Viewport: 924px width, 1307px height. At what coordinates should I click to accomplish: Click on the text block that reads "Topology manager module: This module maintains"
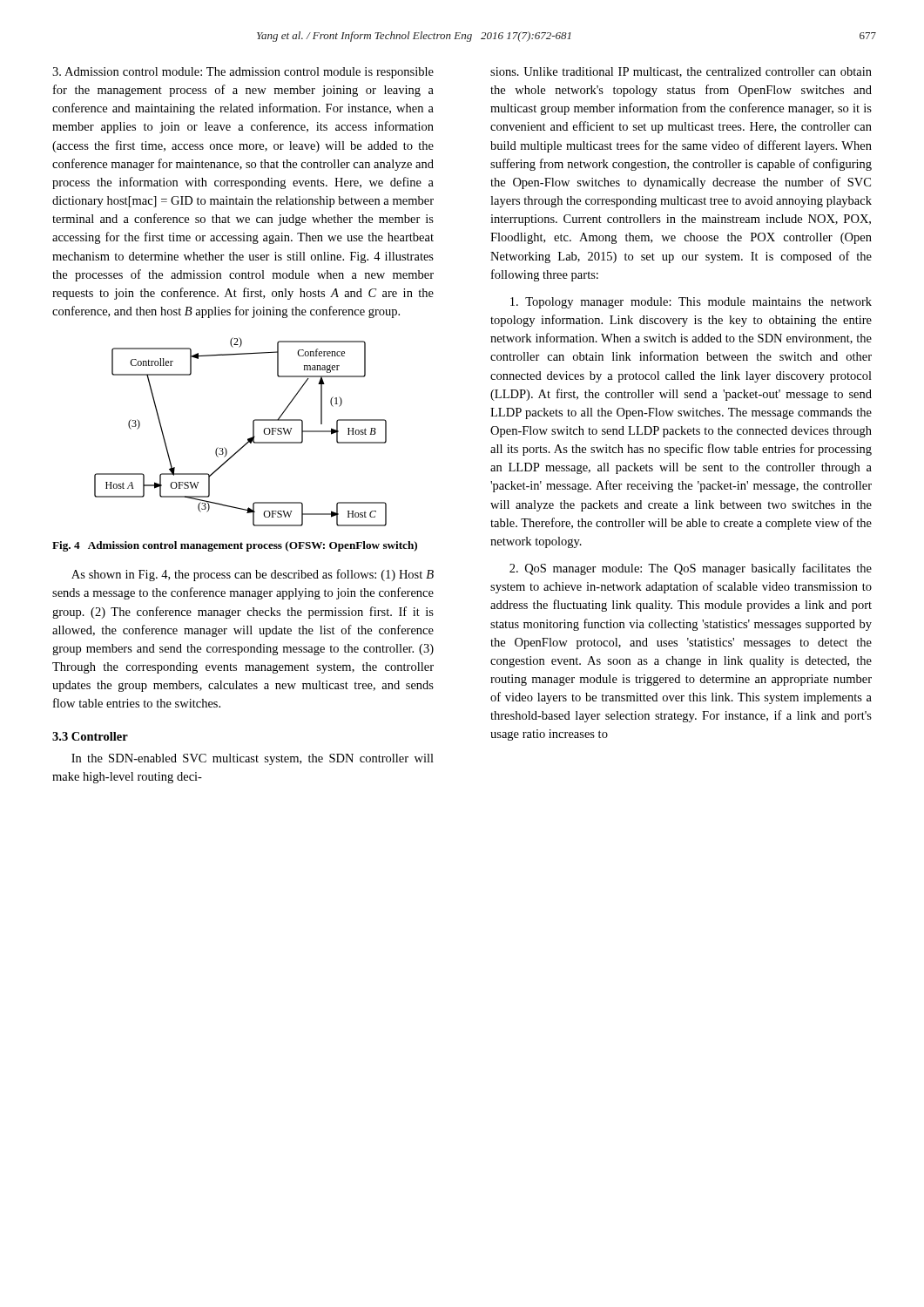coord(681,422)
